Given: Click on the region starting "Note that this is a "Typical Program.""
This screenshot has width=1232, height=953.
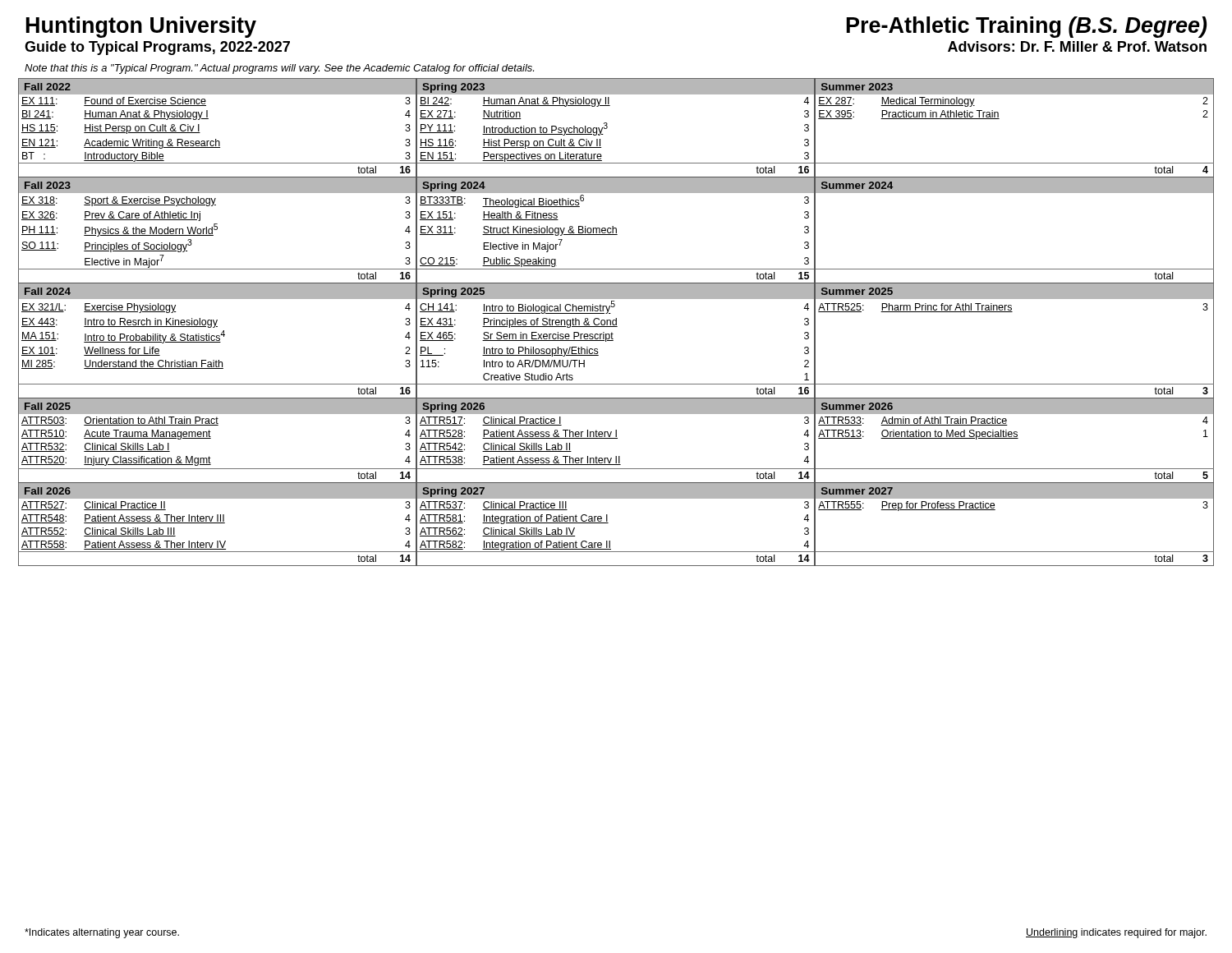Looking at the screenshot, I should click(x=280, y=67).
